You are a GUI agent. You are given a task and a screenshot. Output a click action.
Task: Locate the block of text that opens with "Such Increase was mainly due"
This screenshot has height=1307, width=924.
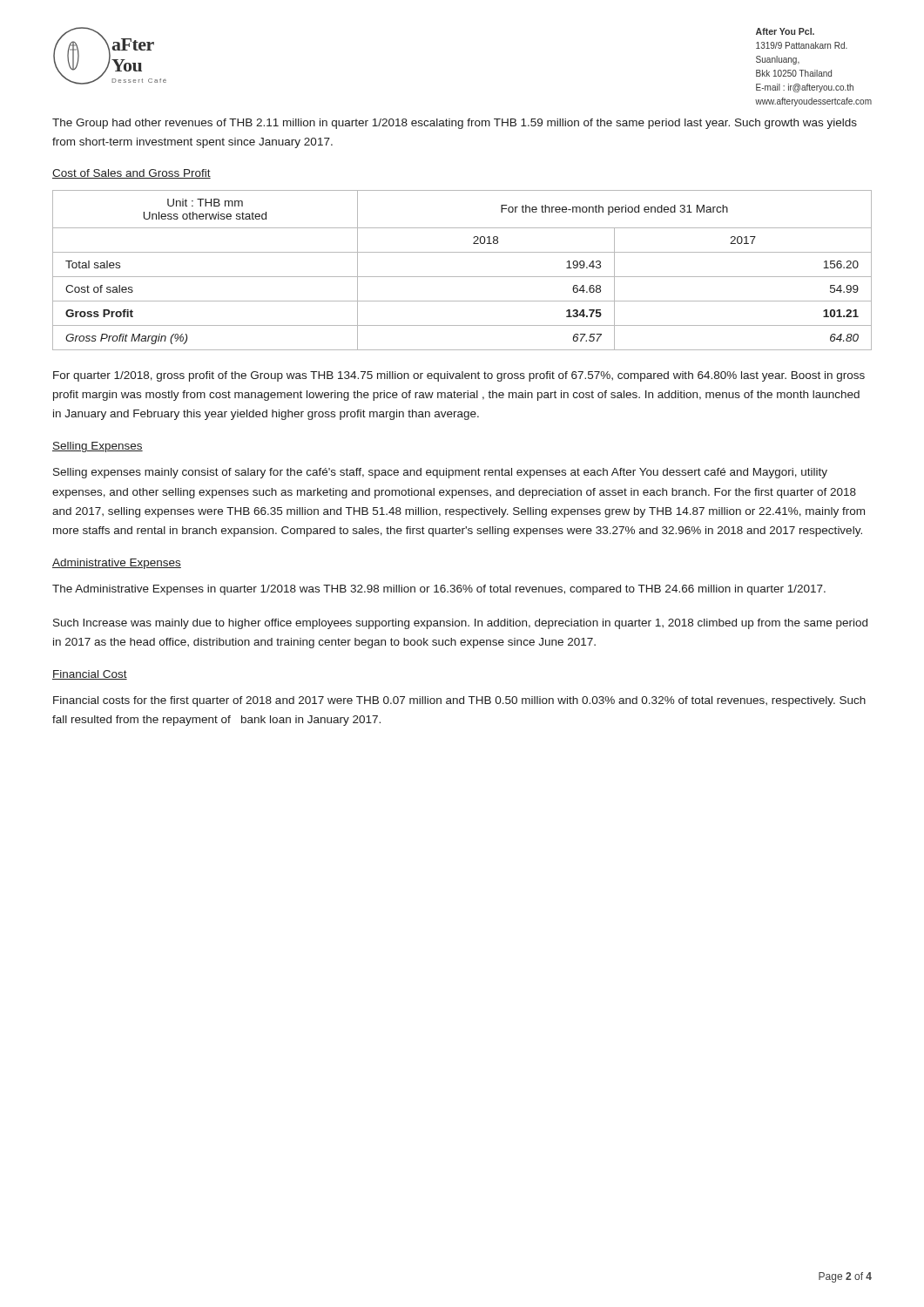click(x=460, y=632)
